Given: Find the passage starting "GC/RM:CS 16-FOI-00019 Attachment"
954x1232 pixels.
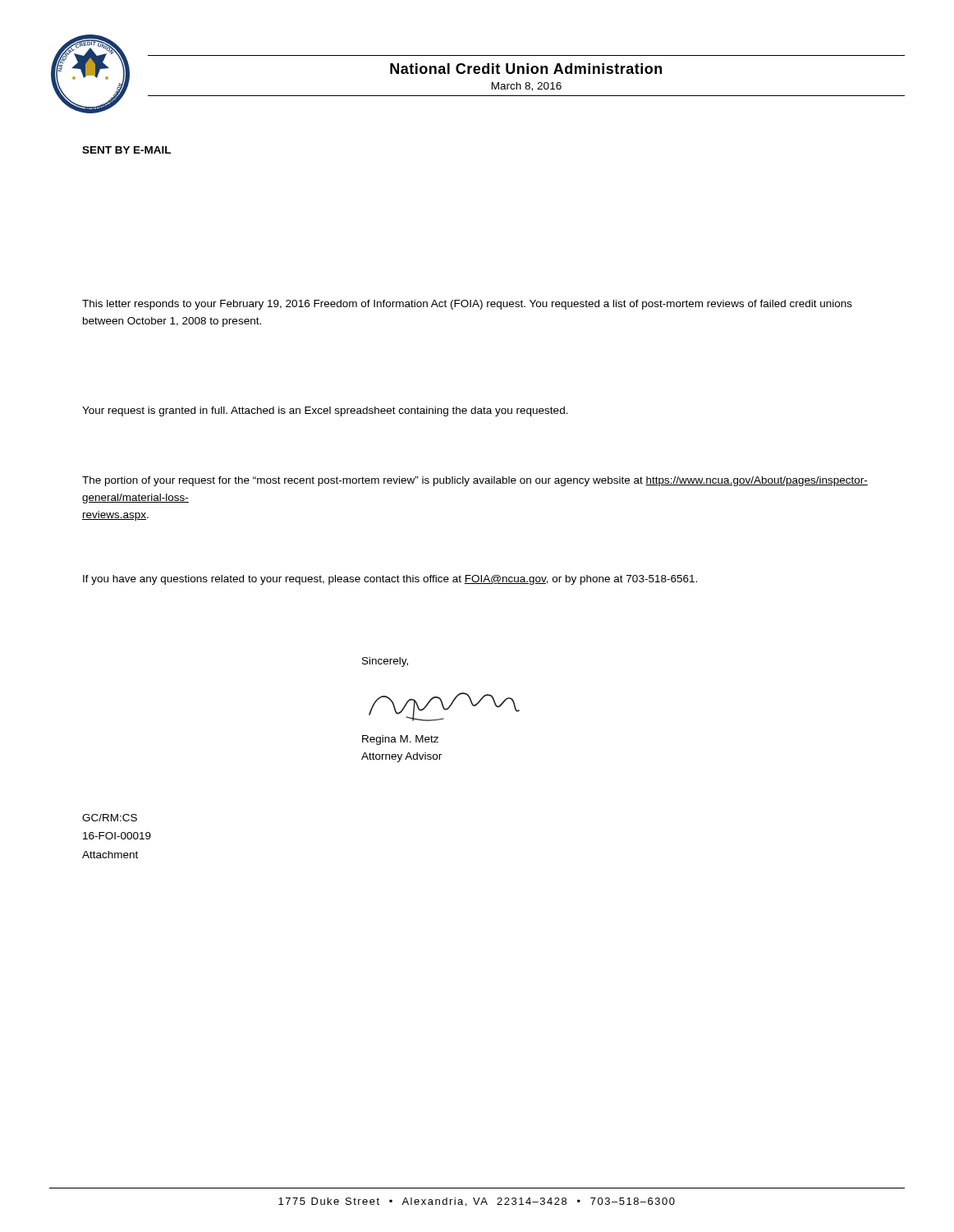Looking at the screenshot, I should point(117,836).
